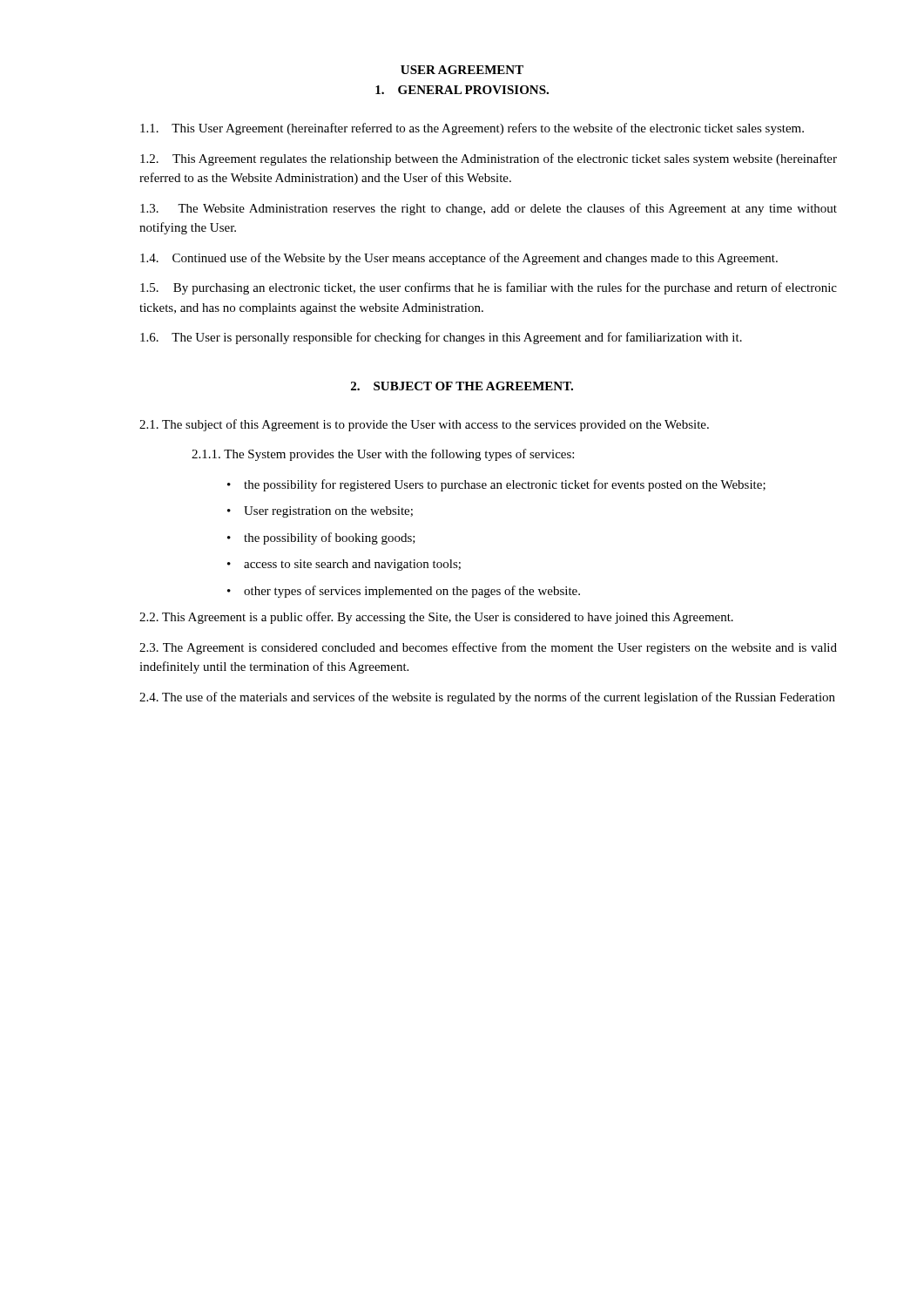
Task: Click on the region starting "4. The use of the"
Action: coord(487,697)
